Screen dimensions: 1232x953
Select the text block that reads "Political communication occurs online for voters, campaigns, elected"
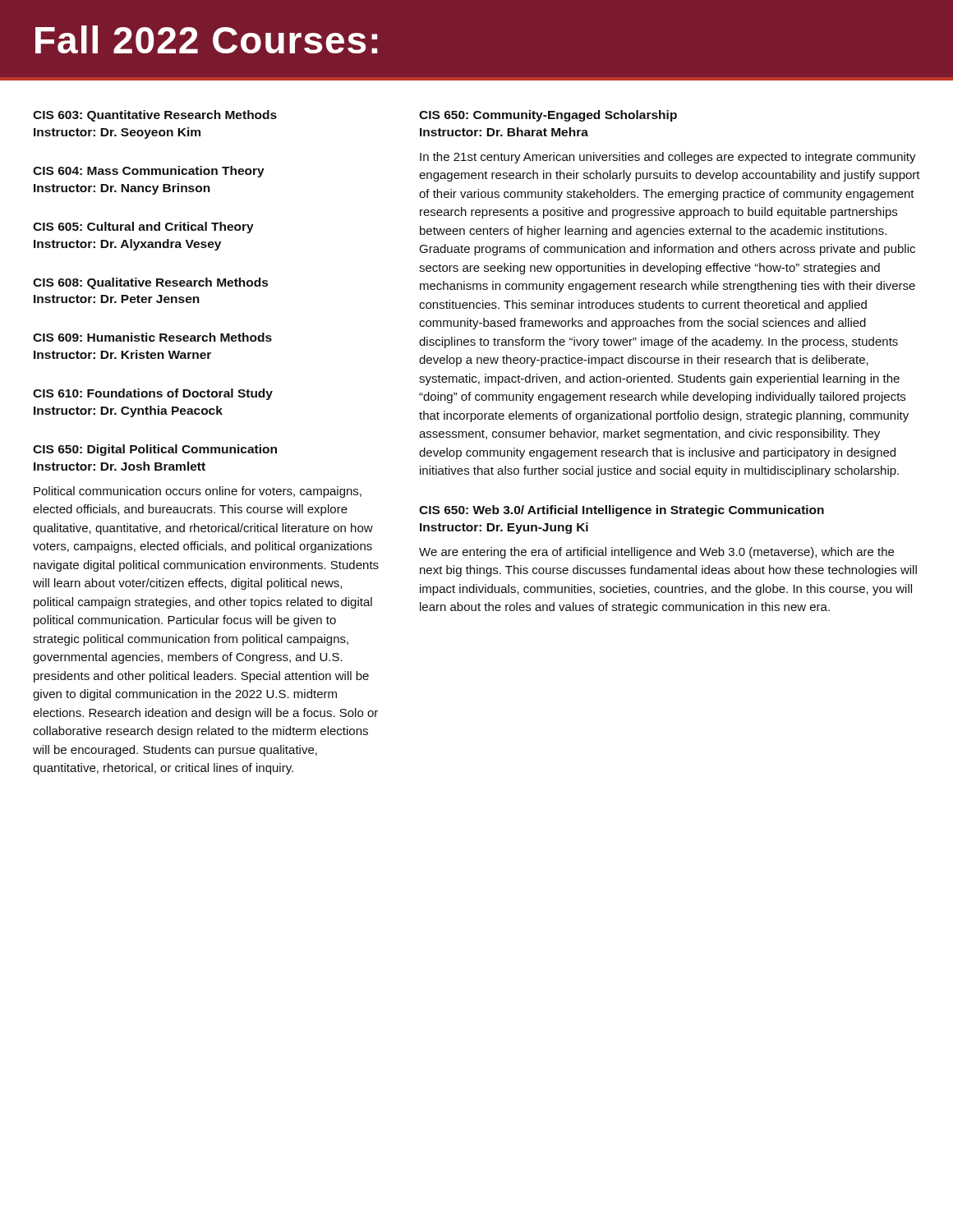click(x=210, y=630)
